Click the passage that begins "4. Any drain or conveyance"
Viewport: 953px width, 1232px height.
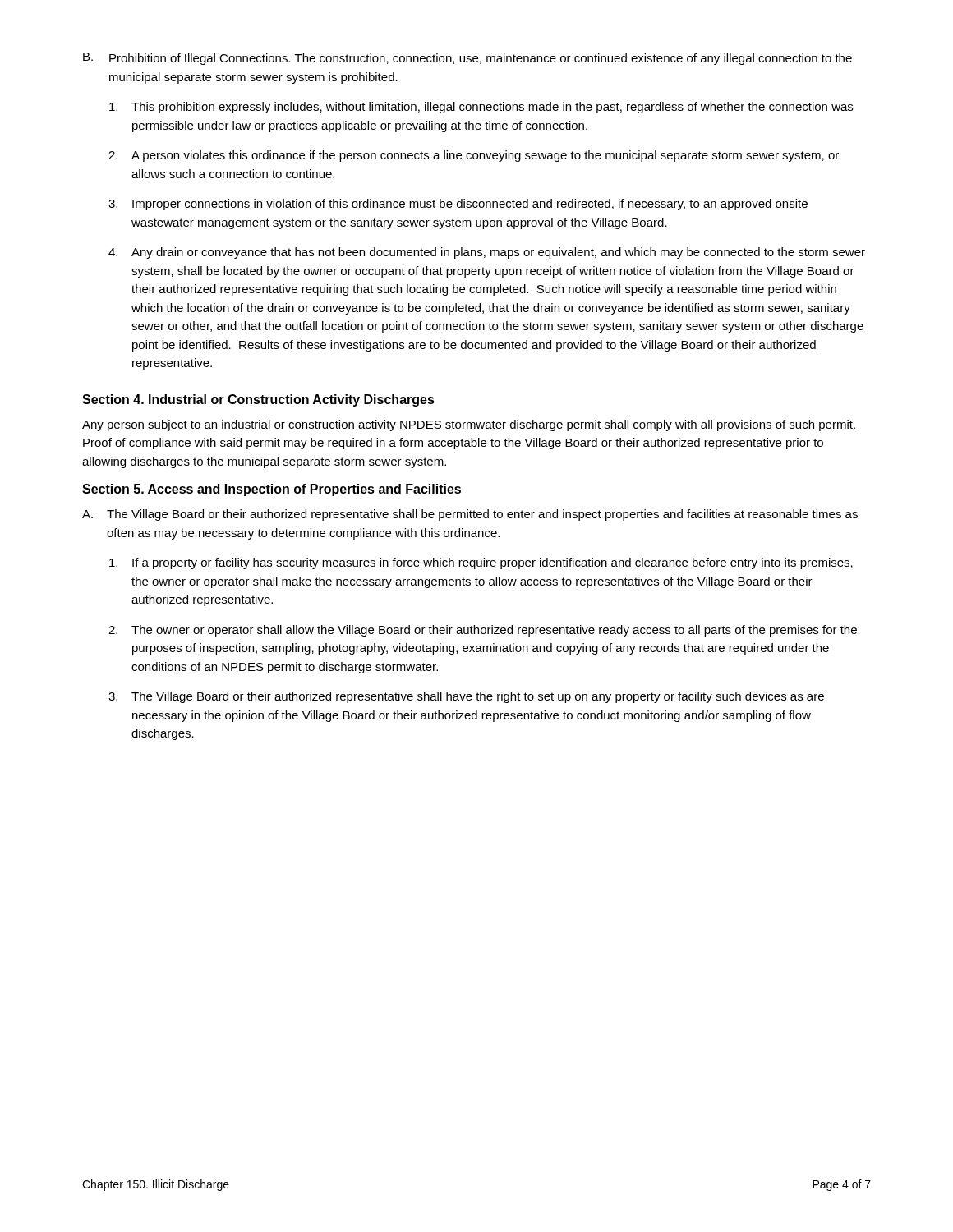(x=490, y=308)
